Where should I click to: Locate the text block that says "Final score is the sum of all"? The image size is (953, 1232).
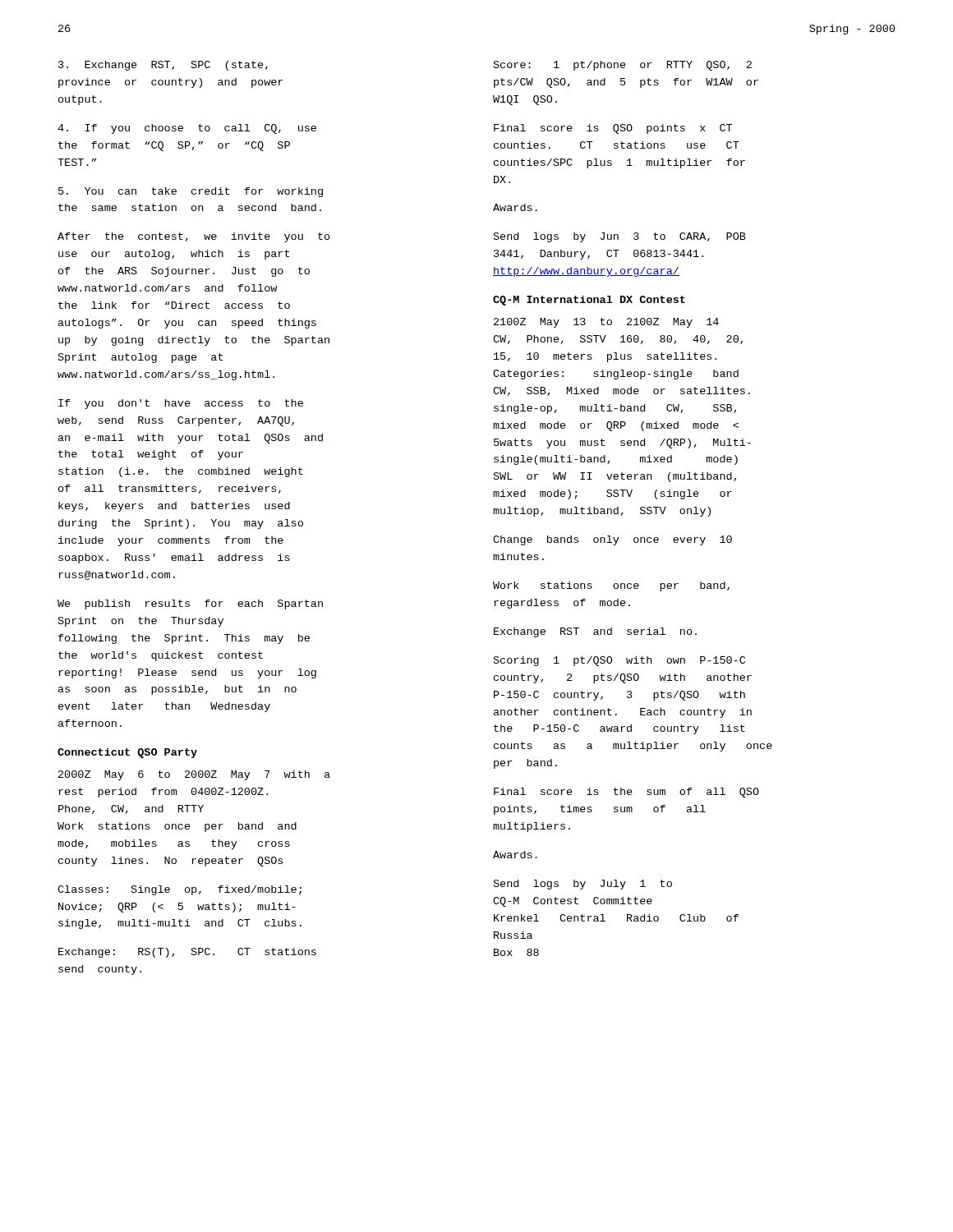point(626,809)
